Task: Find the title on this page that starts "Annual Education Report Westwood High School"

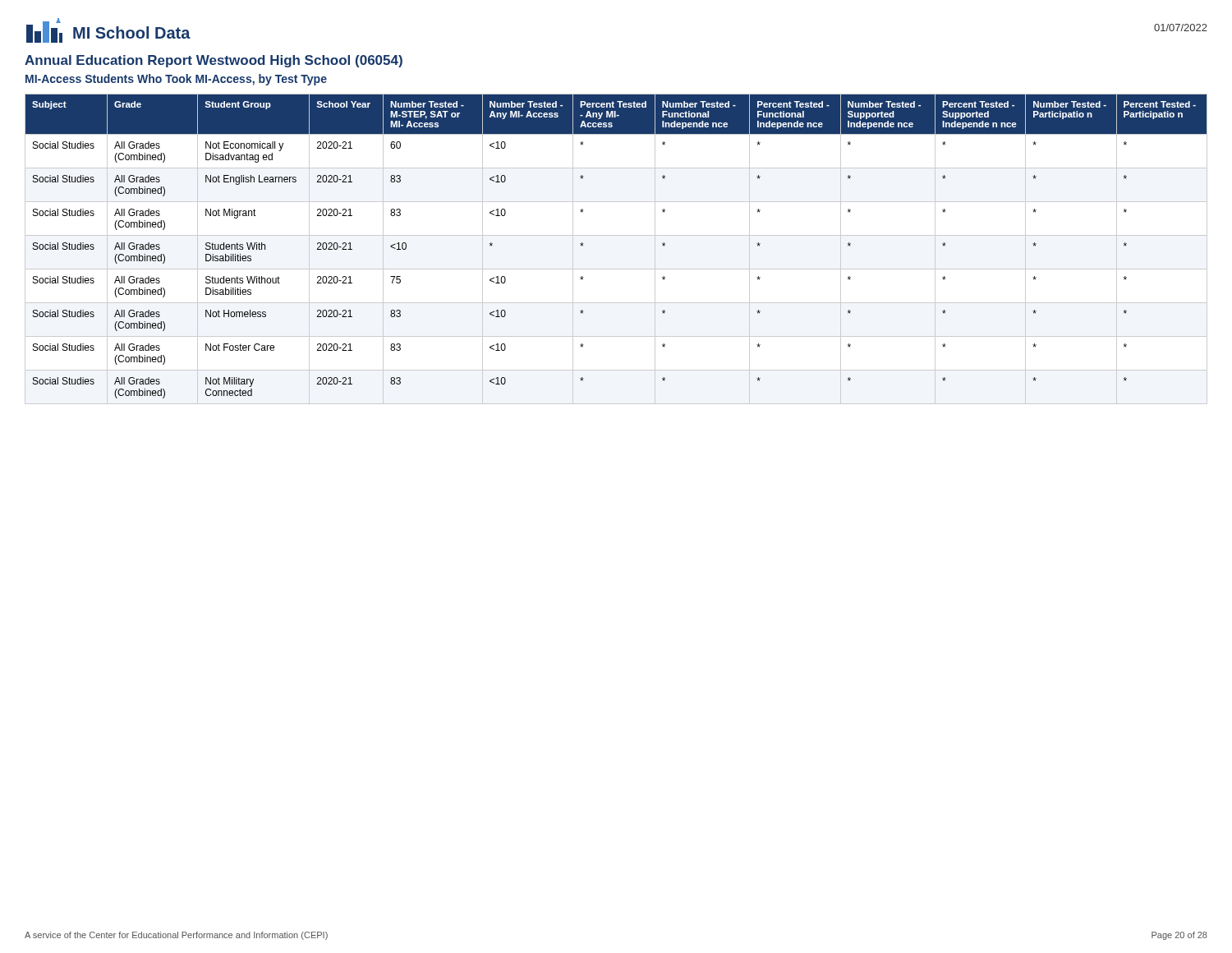Action: [x=214, y=60]
